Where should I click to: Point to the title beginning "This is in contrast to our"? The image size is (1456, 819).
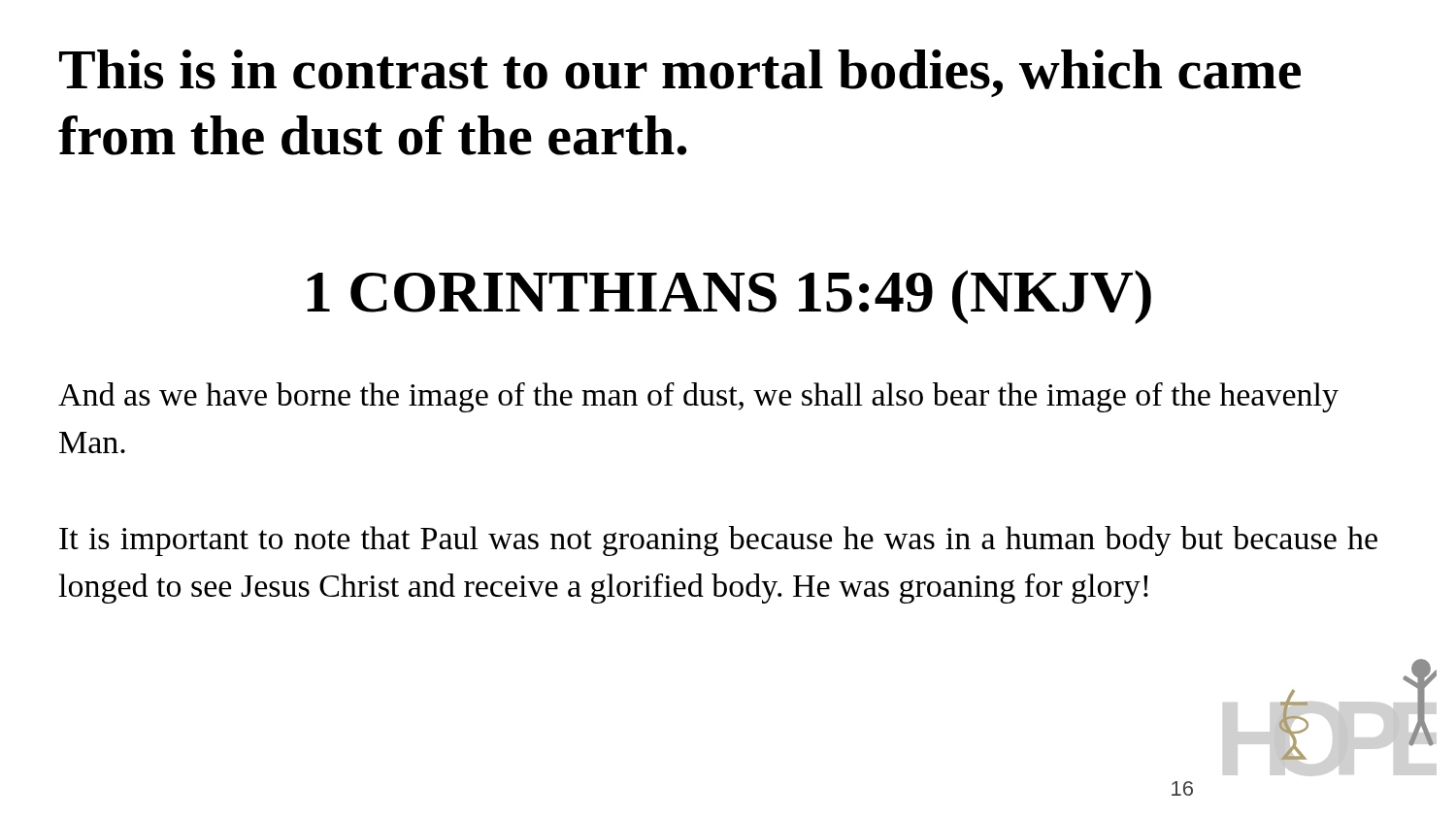point(728,103)
